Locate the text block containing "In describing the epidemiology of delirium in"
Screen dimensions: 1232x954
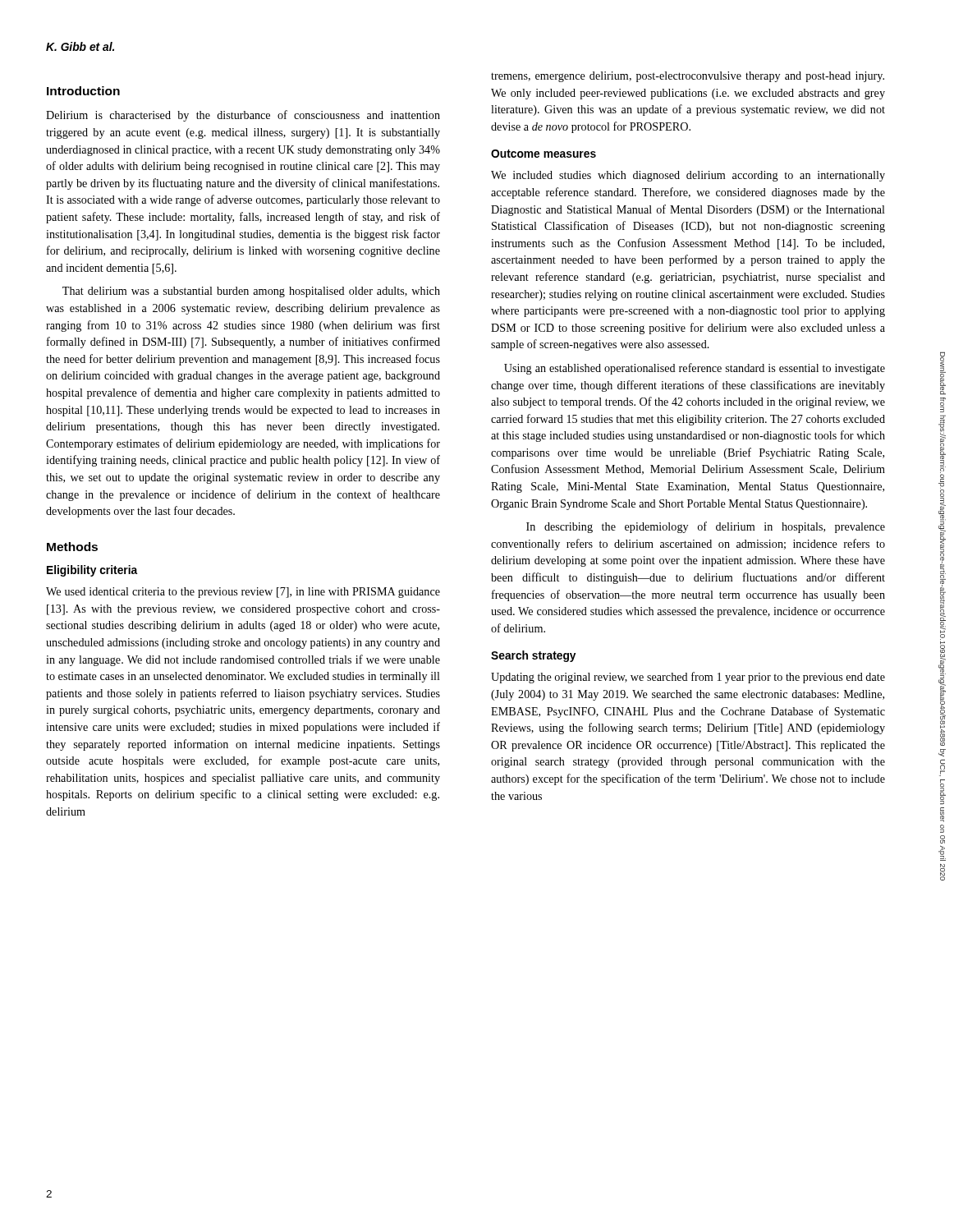688,578
